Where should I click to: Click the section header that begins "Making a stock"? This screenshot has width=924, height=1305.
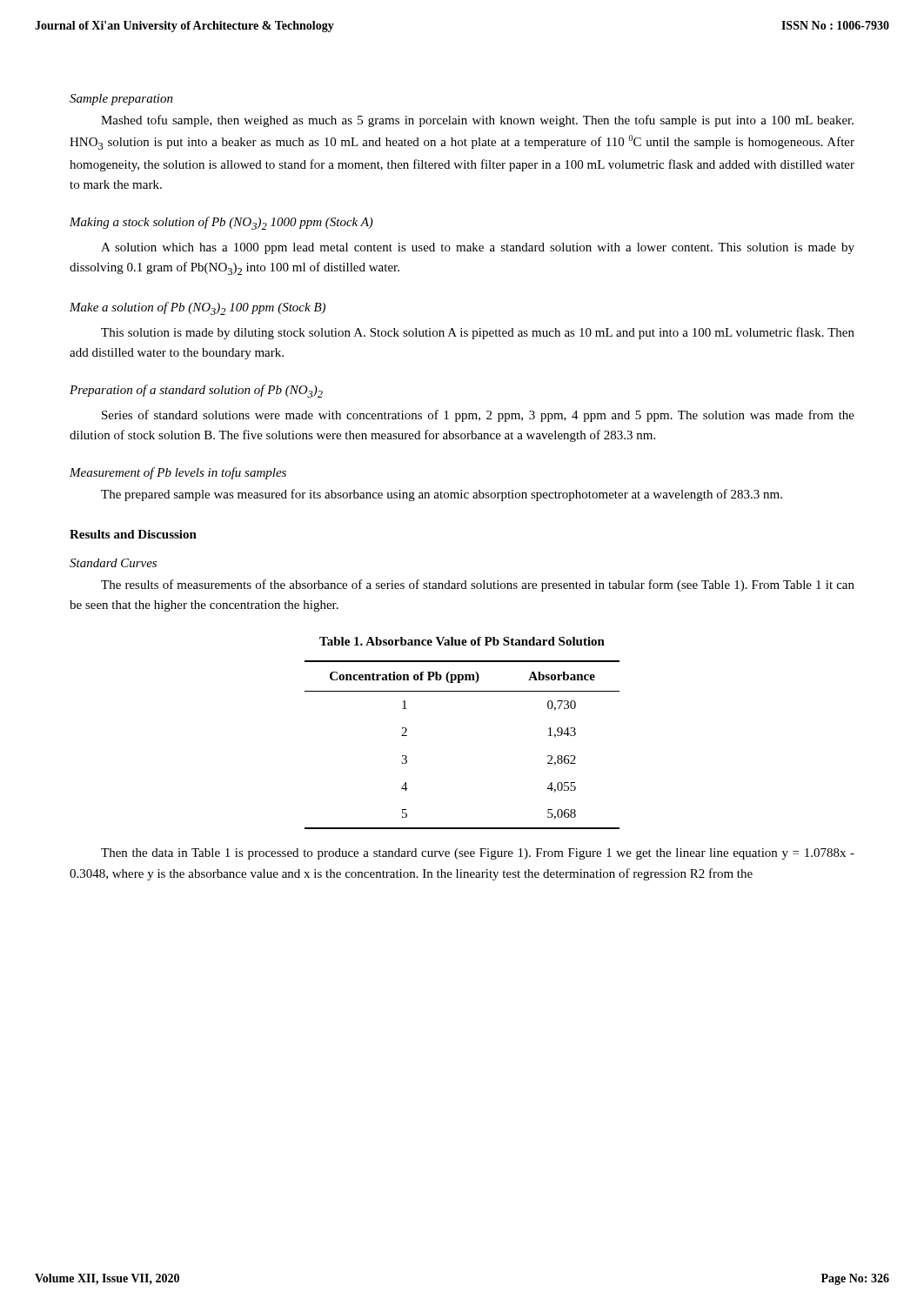click(221, 224)
